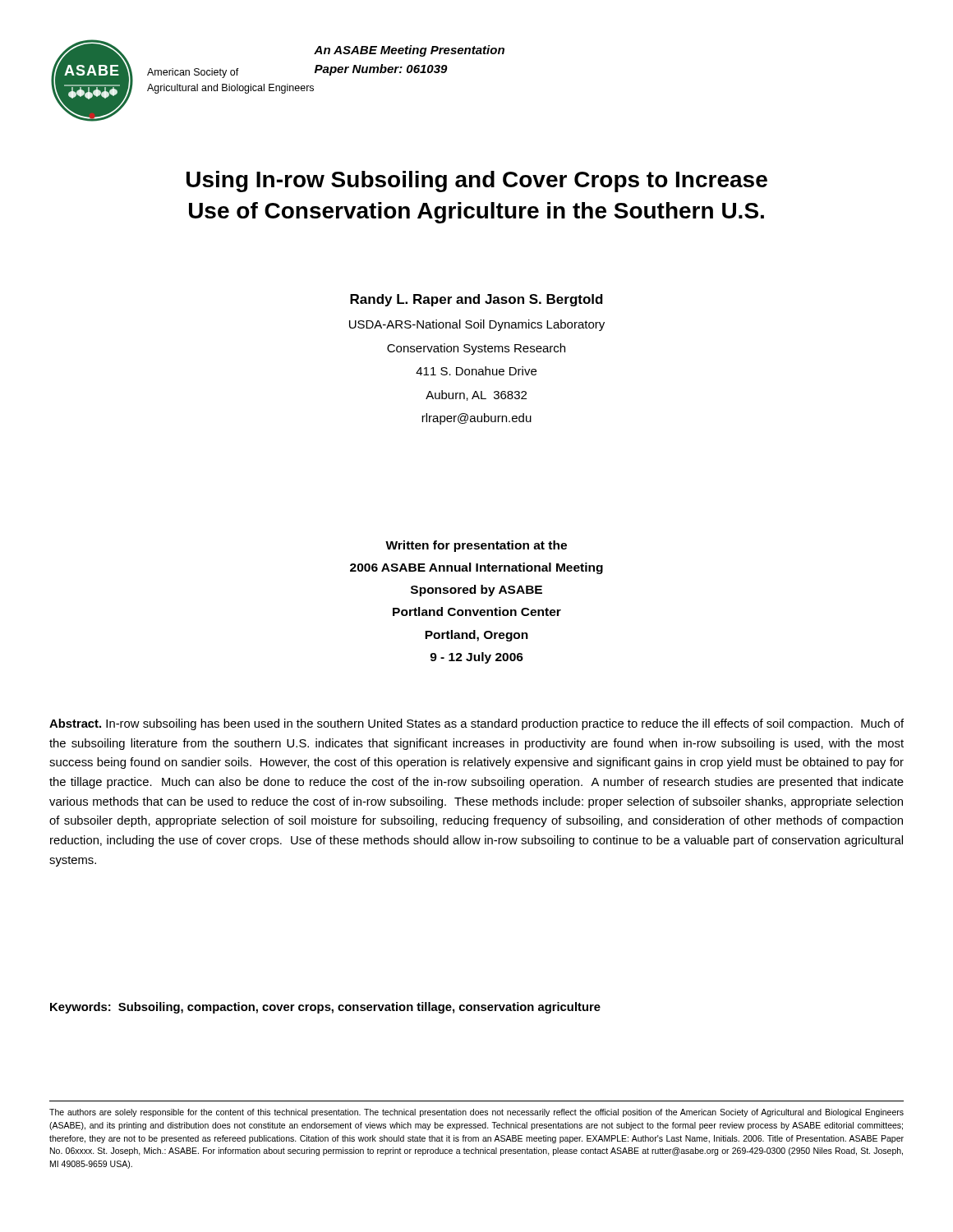Image resolution: width=953 pixels, height=1232 pixels.
Task: Locate the passage starting "Randy L. Raper and Jason"
Action: click(476, 361)
